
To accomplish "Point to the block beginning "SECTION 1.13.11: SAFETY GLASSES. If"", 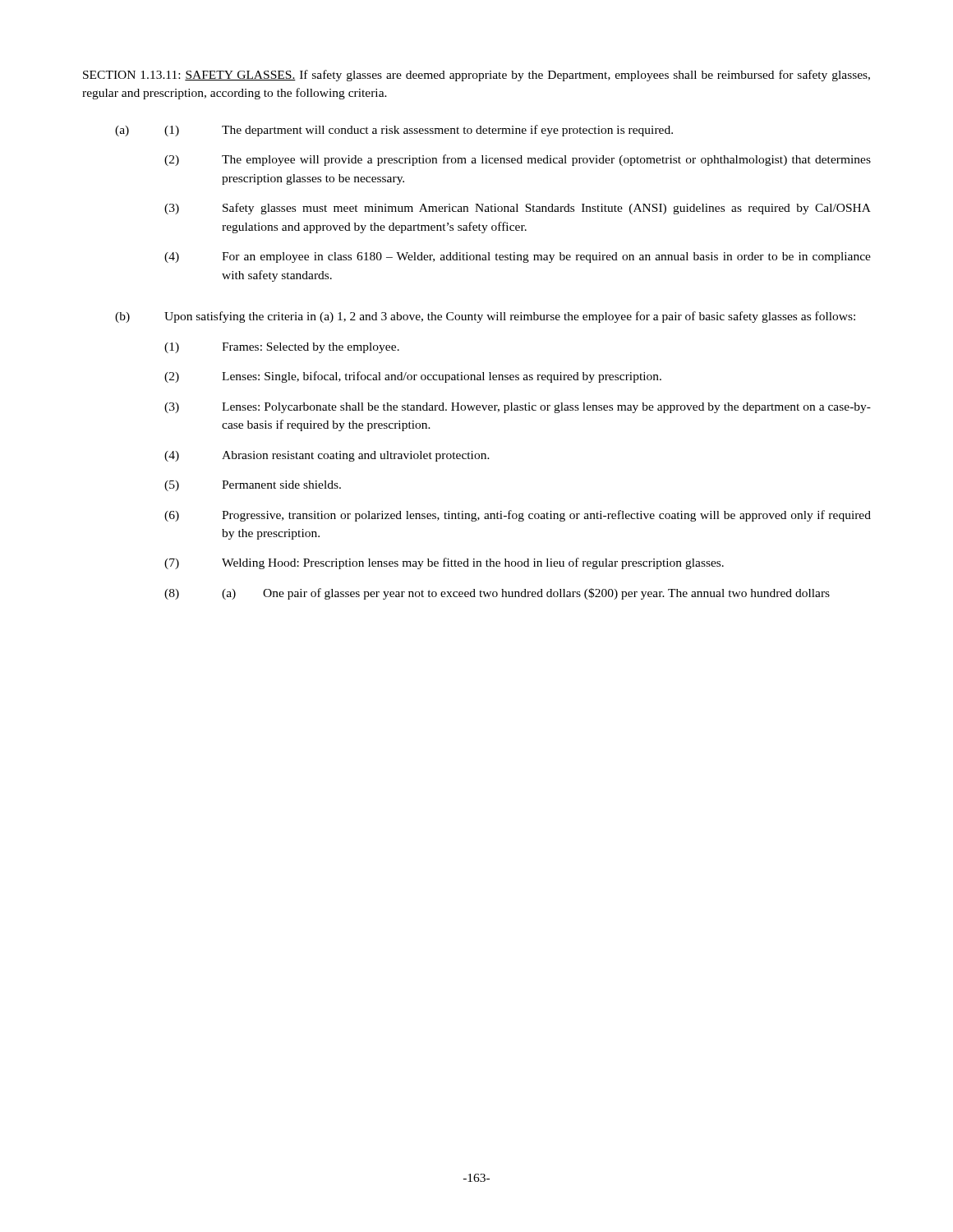I will pos(476,84).
